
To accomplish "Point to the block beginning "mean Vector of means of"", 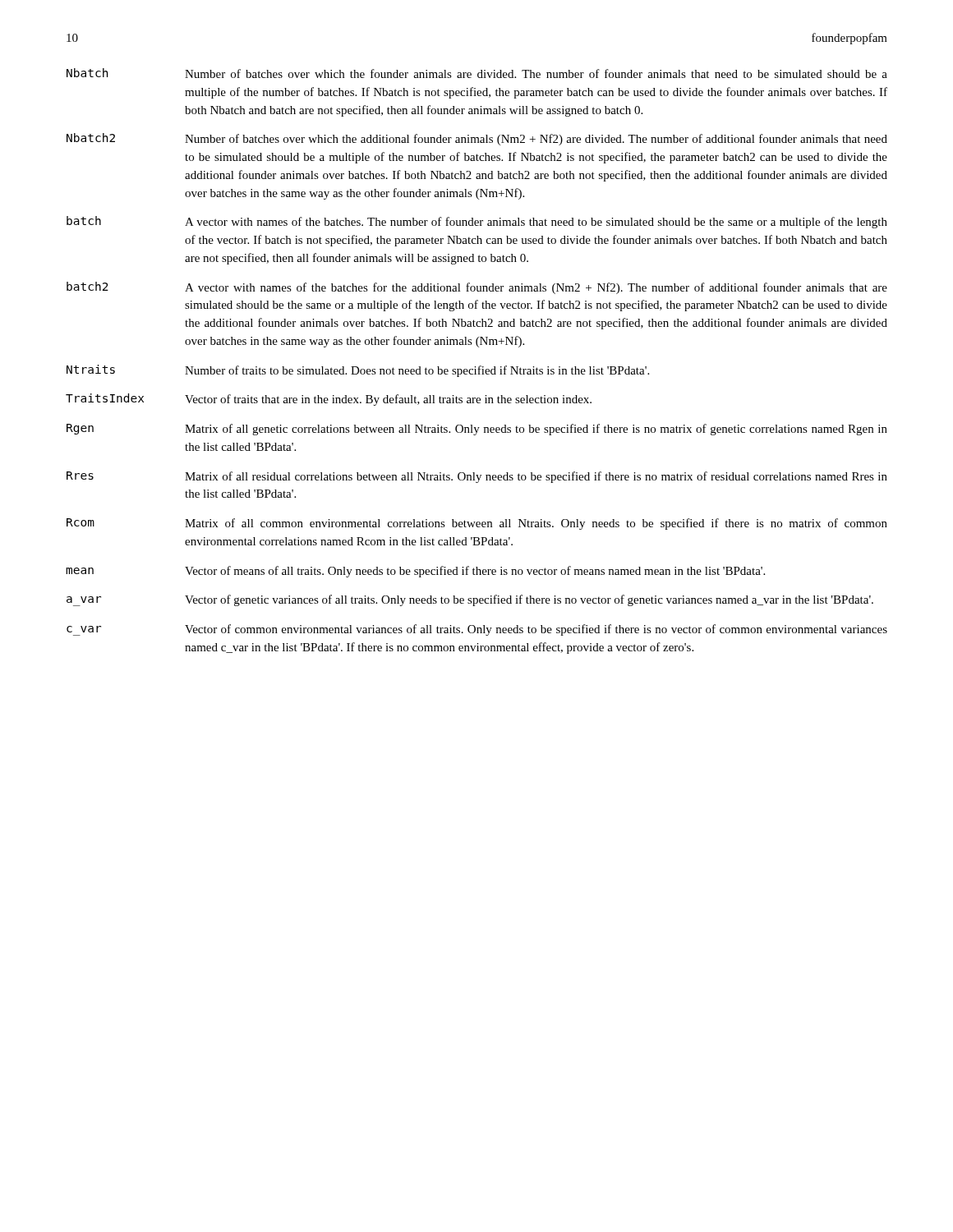I will click(x=476, y=571).
